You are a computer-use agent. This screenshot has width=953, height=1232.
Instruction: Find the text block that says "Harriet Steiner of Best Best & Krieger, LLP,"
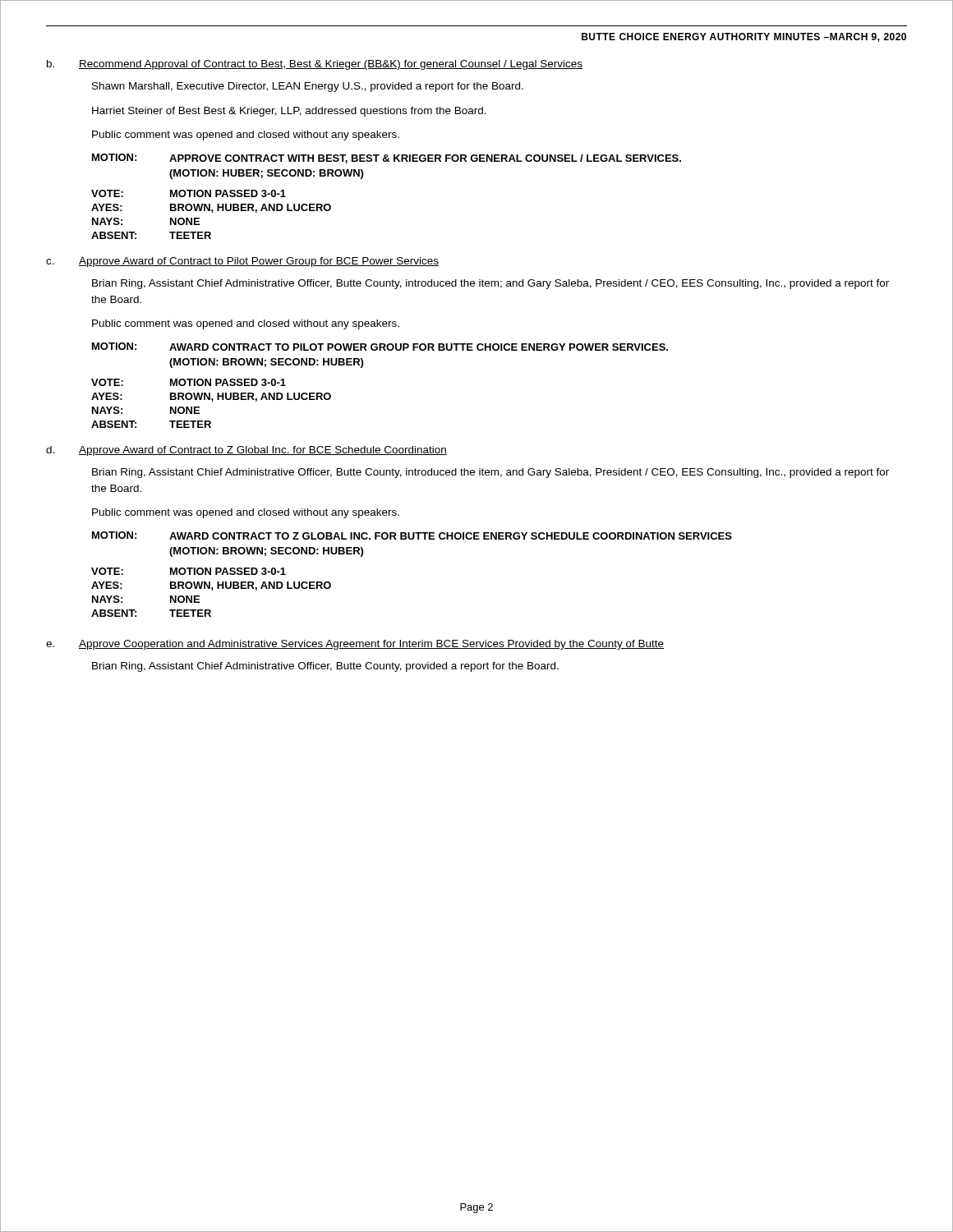(x=289, y=110)
